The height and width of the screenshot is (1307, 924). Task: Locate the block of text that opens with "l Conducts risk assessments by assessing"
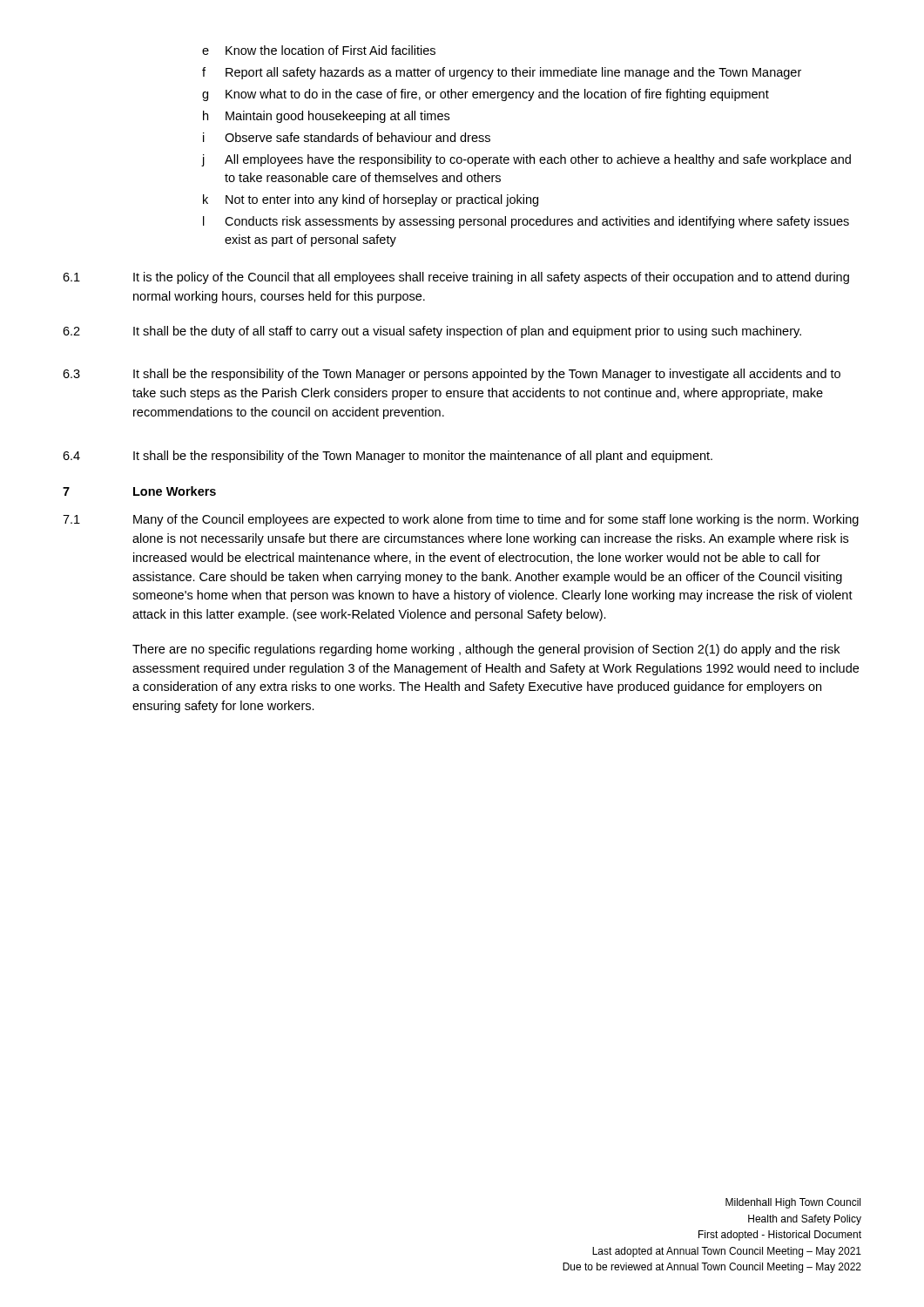(532, 231)
